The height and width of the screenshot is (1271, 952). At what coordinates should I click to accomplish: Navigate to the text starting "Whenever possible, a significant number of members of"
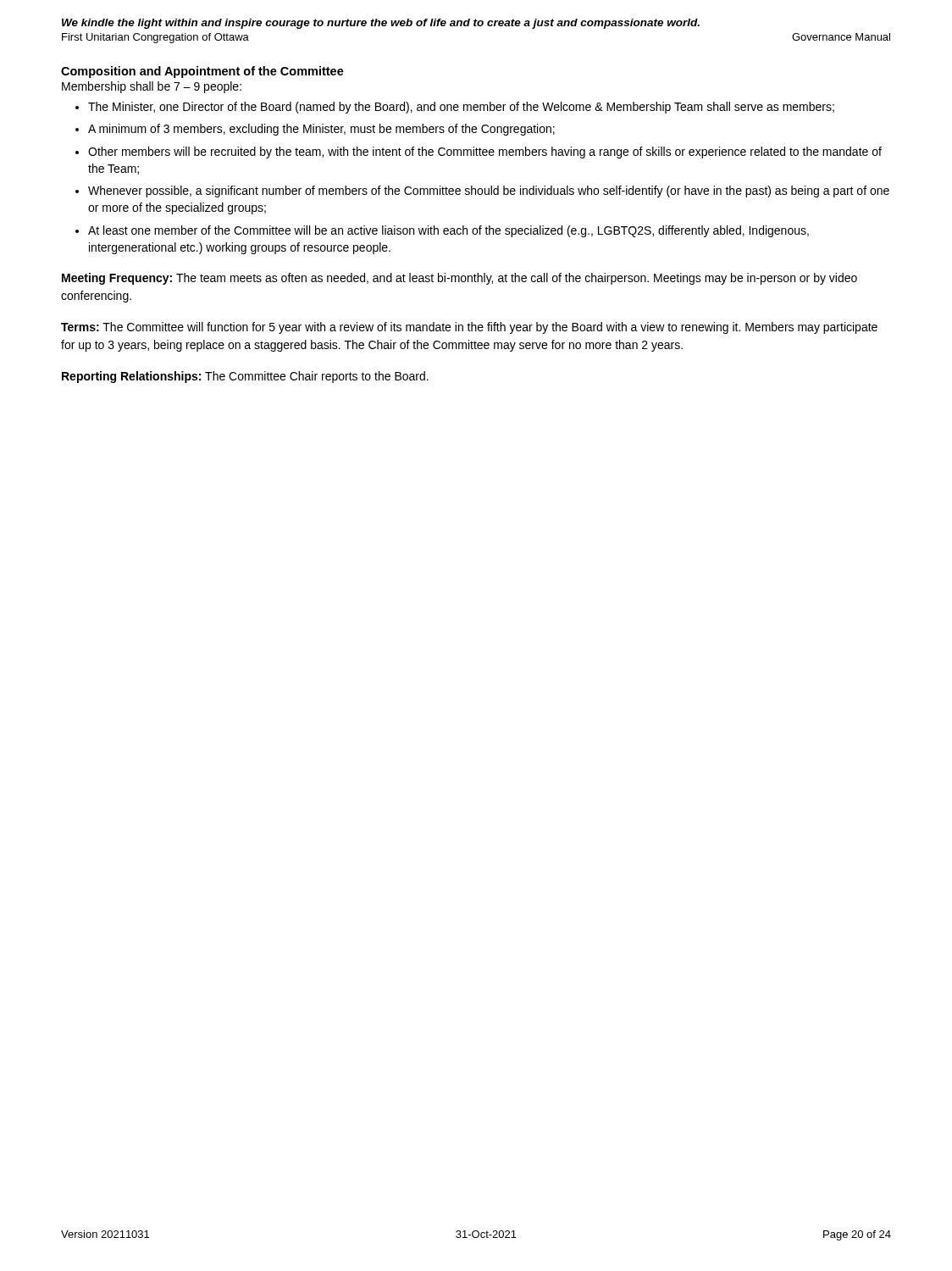(x=489, y=199)
